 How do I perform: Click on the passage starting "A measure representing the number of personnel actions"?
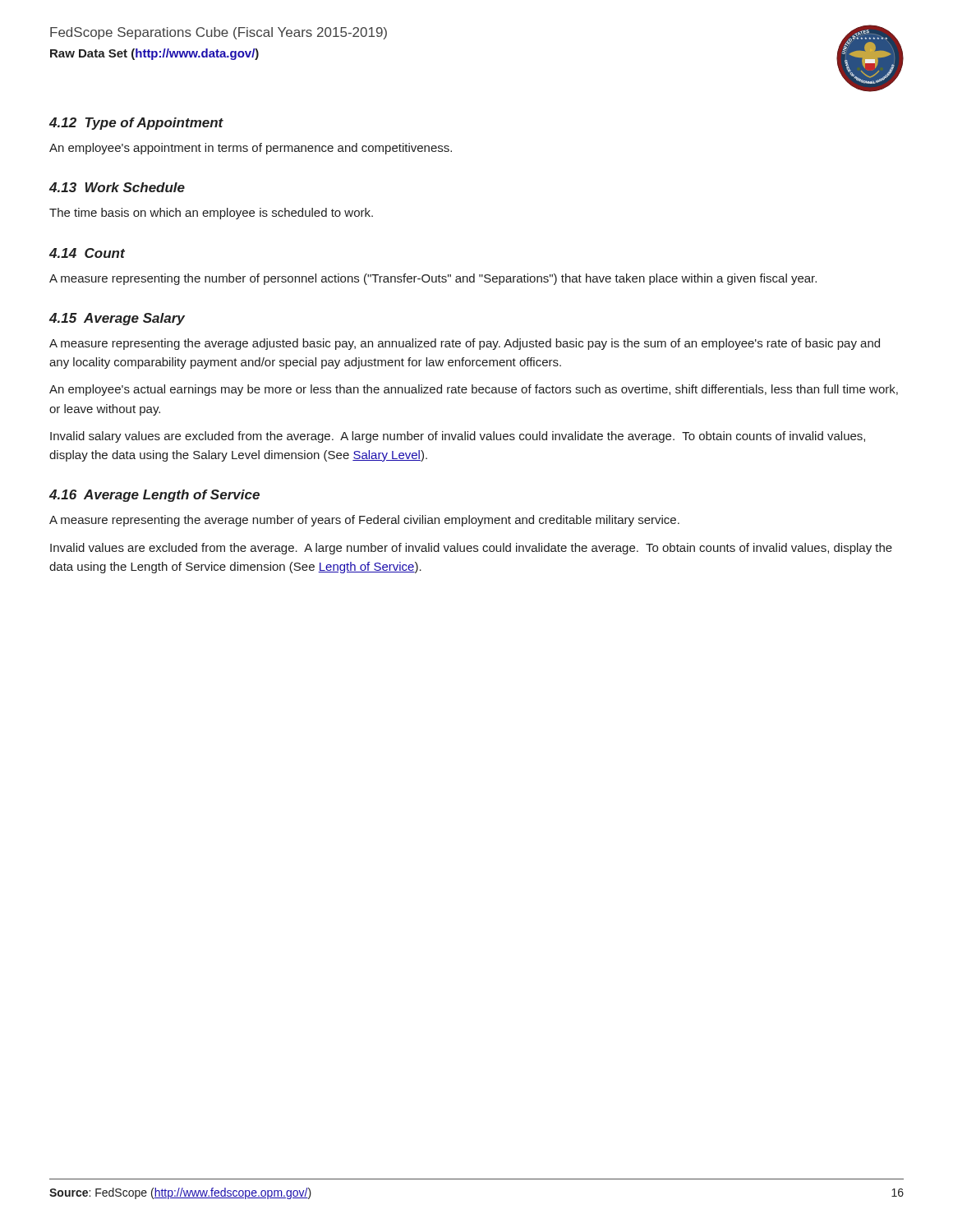[x=434, y=278]
